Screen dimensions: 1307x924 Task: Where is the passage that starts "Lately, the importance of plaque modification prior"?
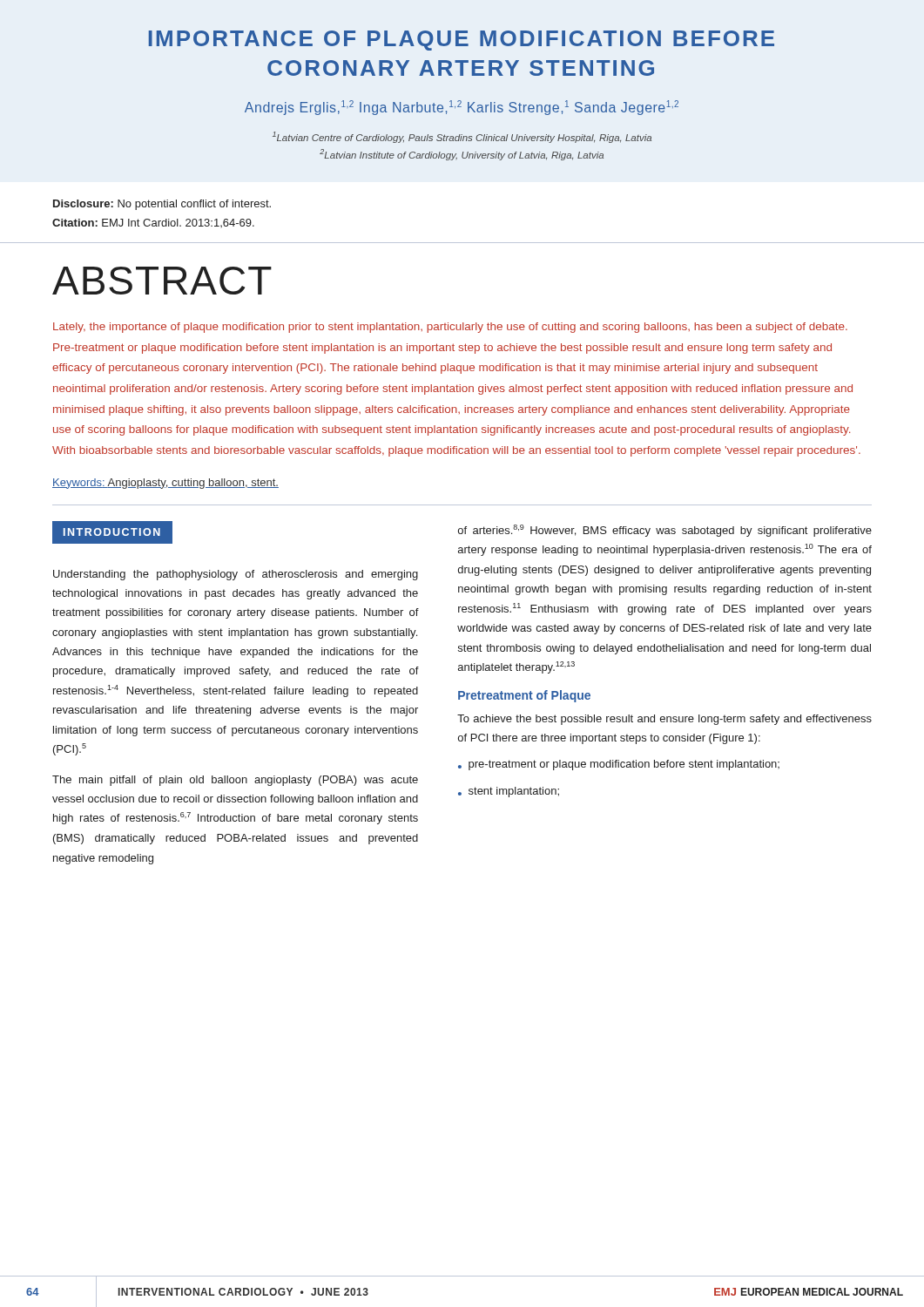[x=462, y=388]
